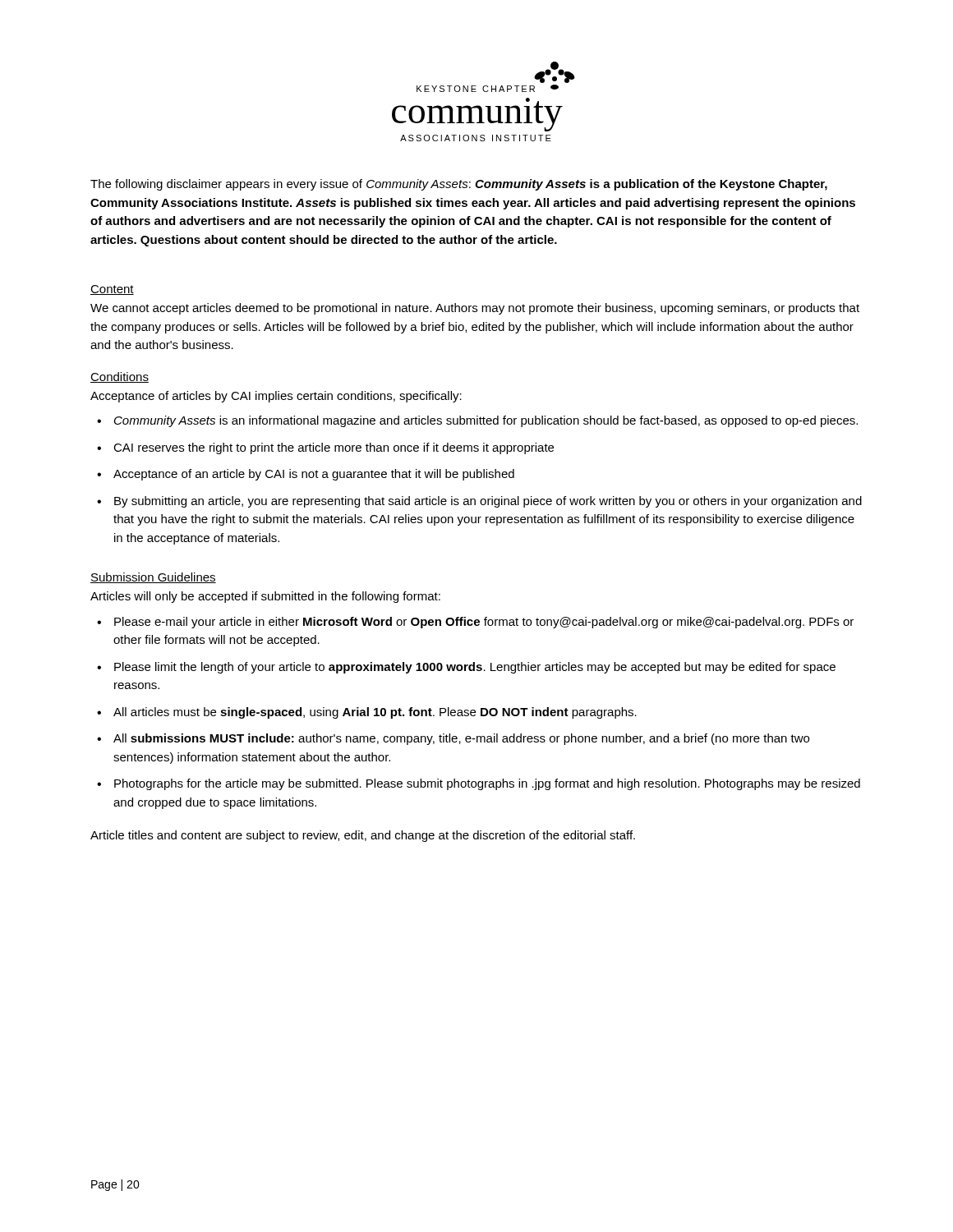This screenshot has height=1232, width=953.
Task: Locate the list item that says "Please limit the"
Action: 475,675
